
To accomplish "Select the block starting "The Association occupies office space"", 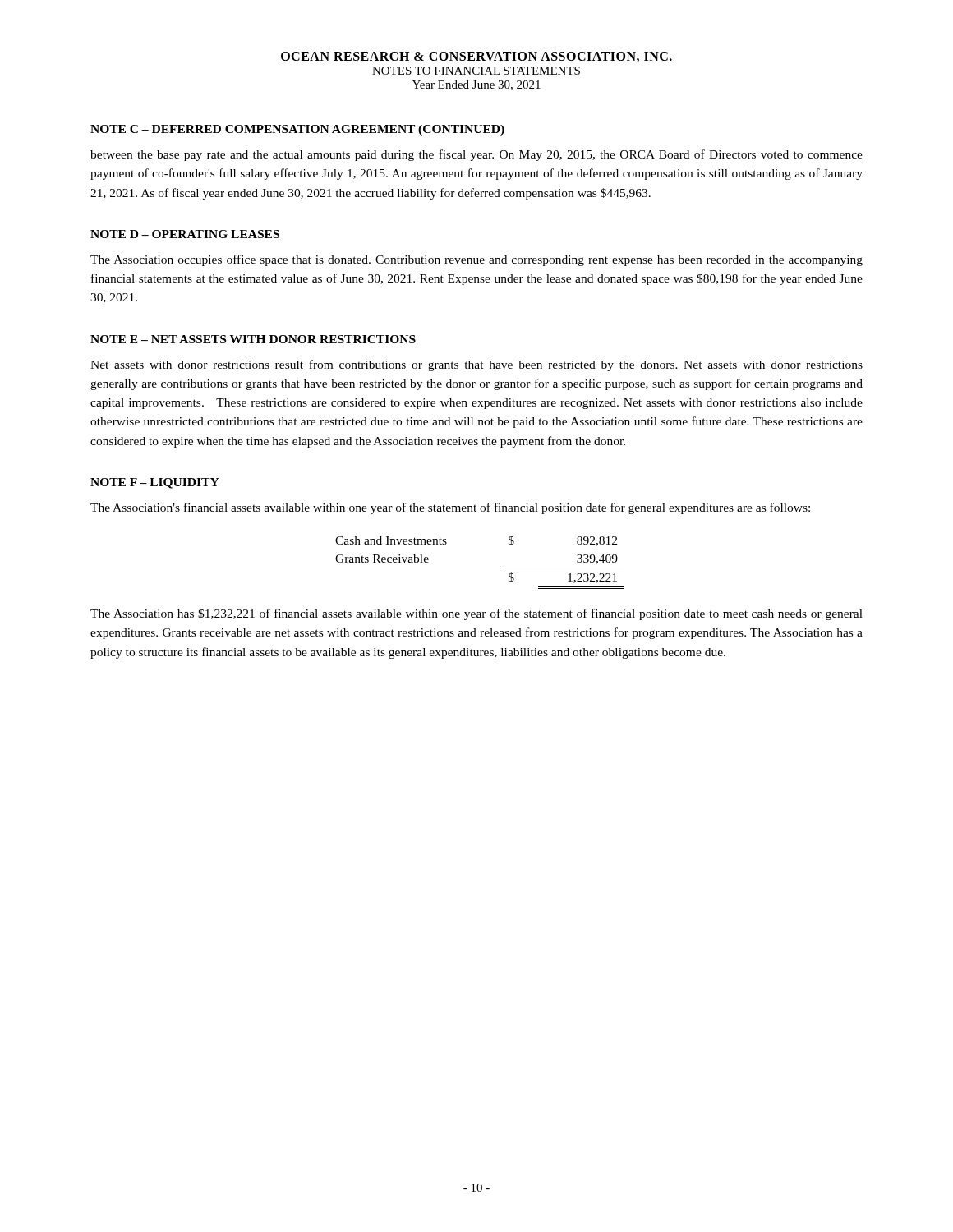I will 476,278.
